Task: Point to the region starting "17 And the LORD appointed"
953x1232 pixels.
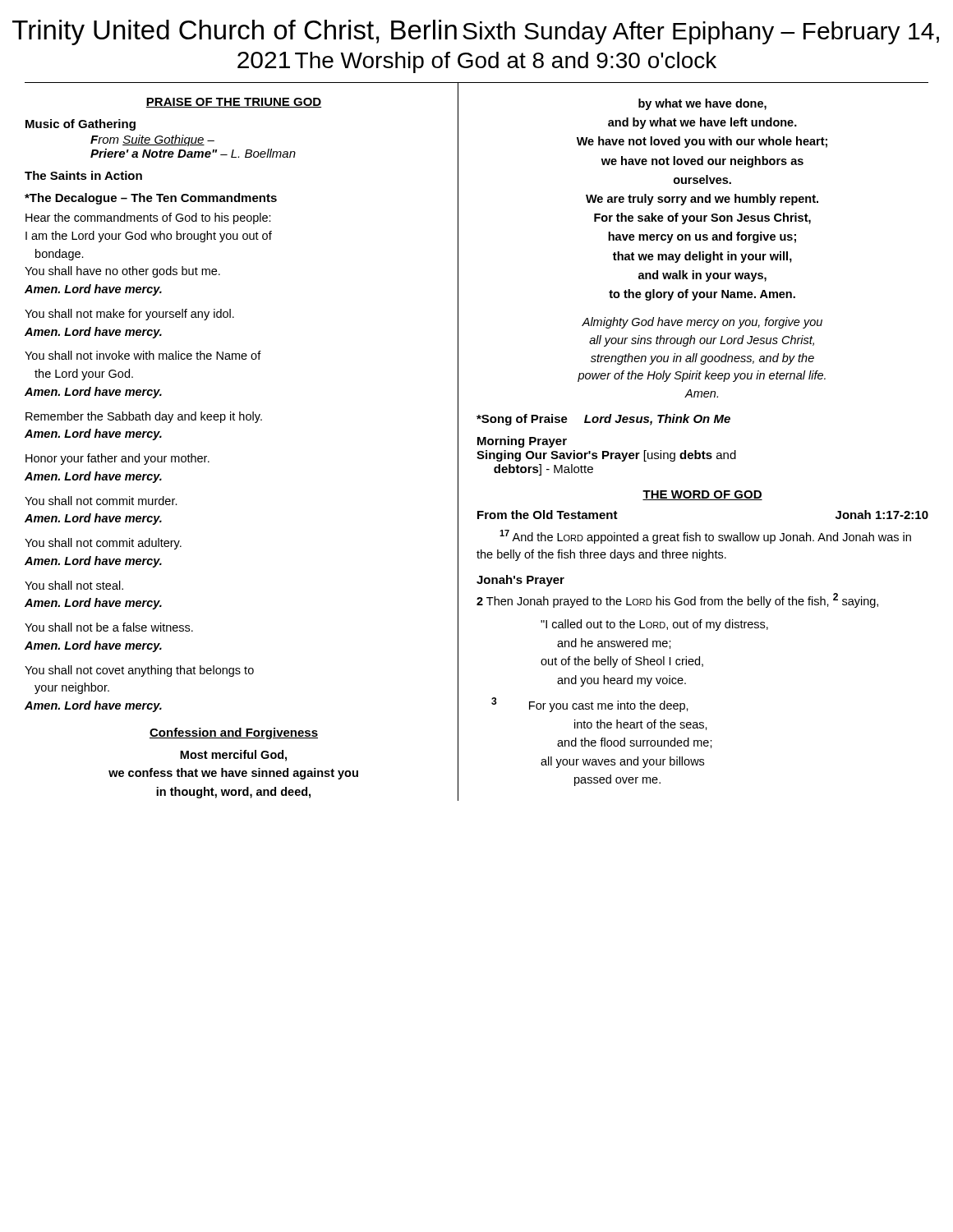Action: pyautogui.click(x=694, y=545)
